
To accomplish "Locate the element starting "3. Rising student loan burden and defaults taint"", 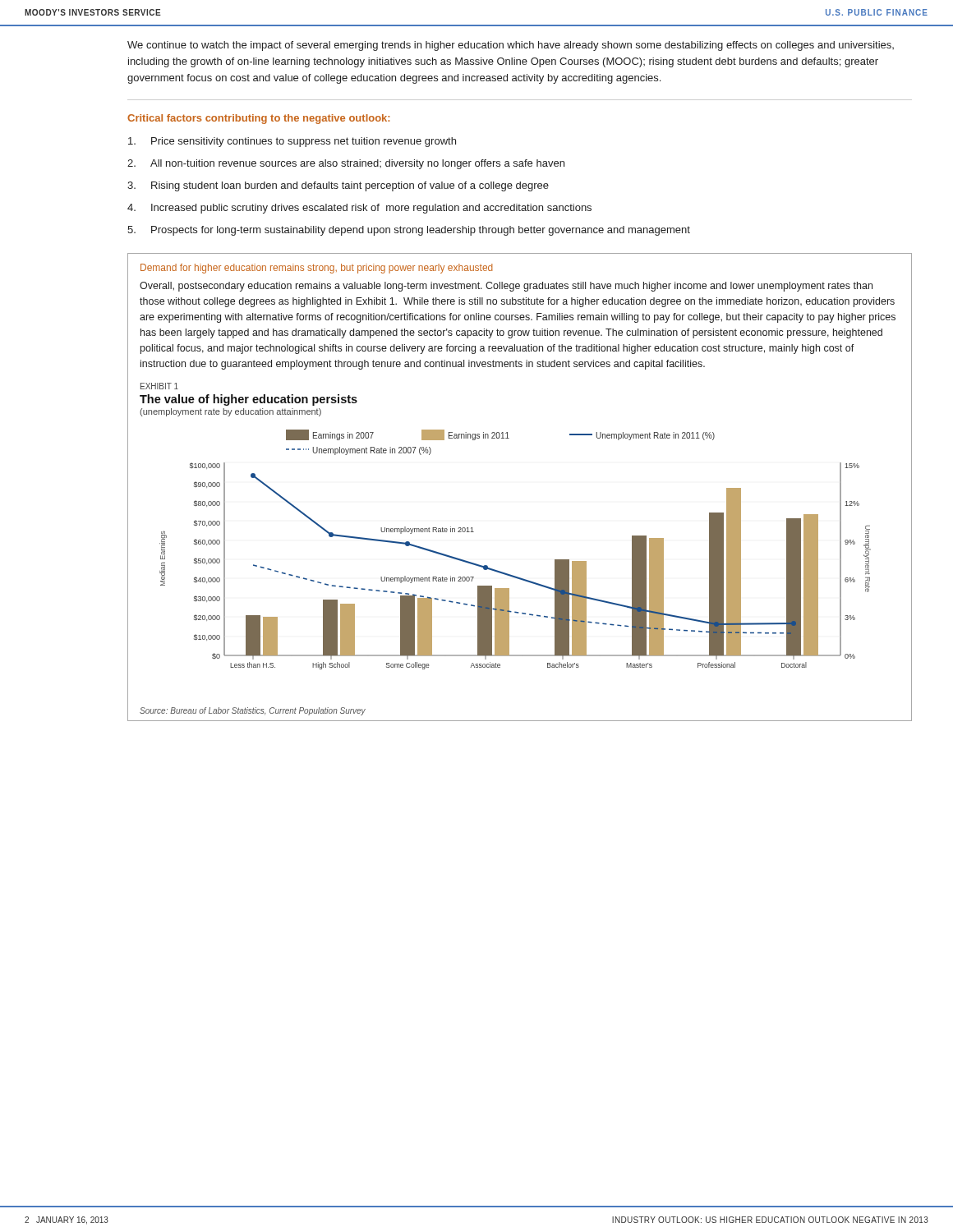I will coord(338,186).
